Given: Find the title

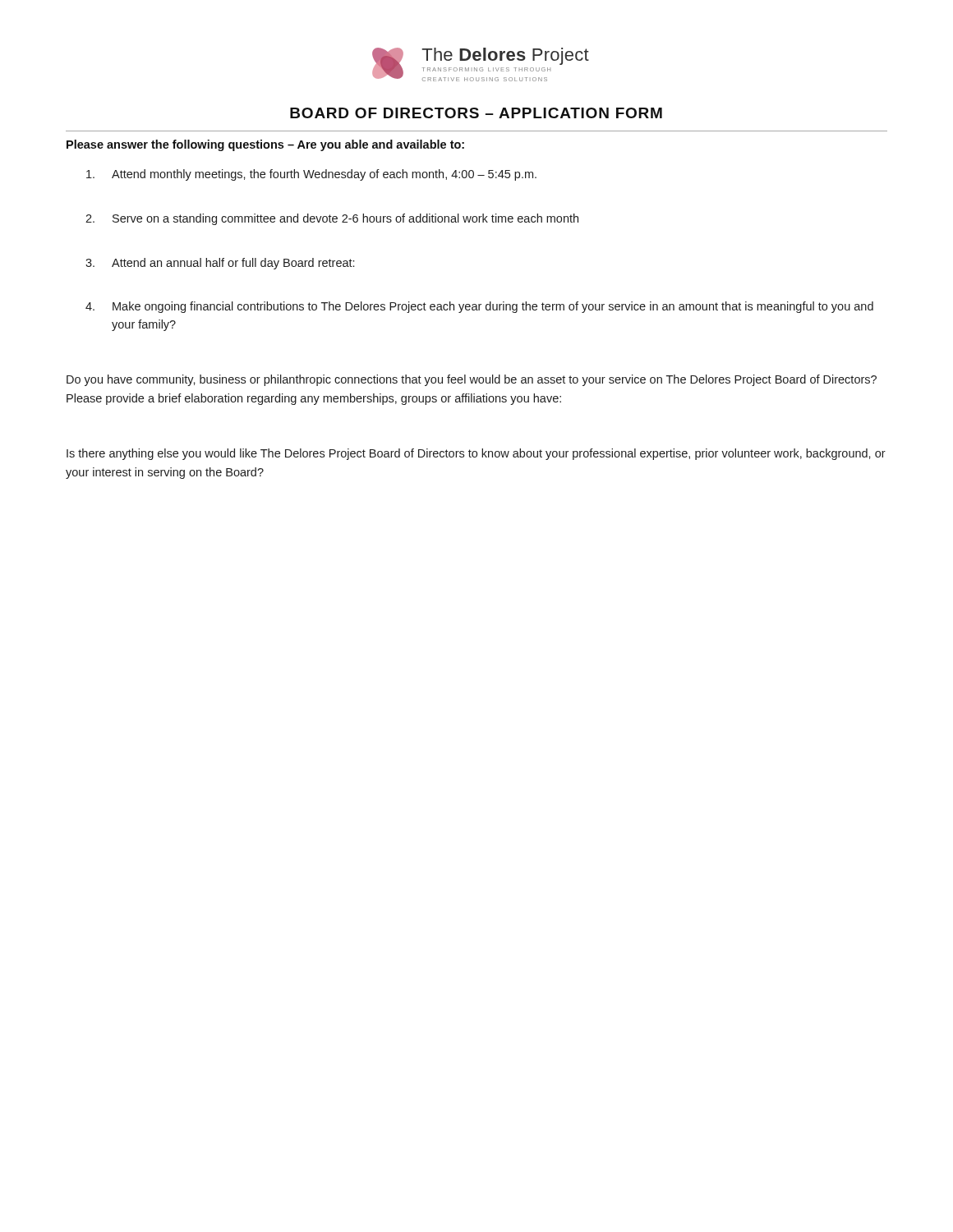Looking at the screenshot, I should (476, 113).
